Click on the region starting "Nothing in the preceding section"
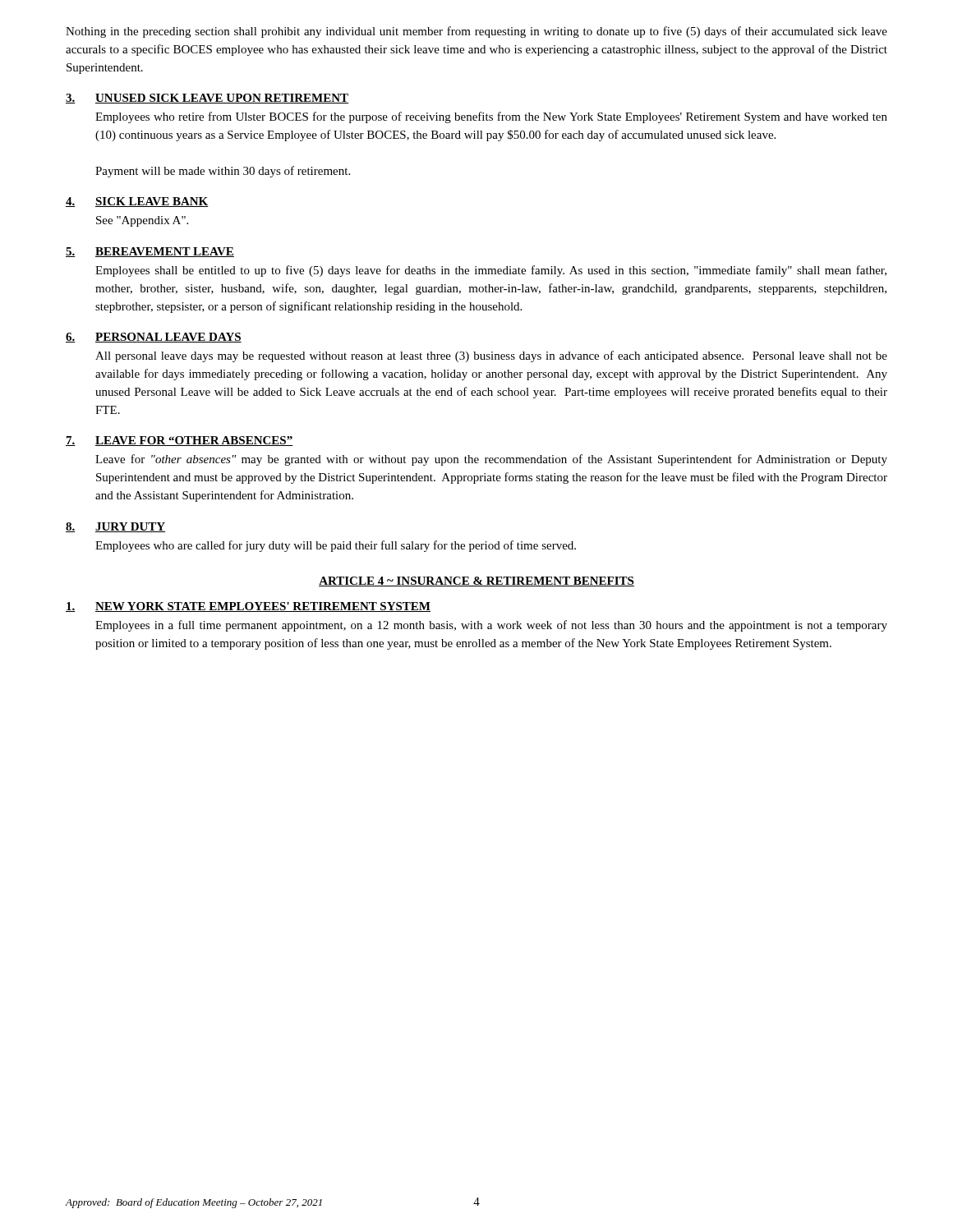The width and height of the screenshot is (953, 1232). pyautogui.click(x=476, y=49)
